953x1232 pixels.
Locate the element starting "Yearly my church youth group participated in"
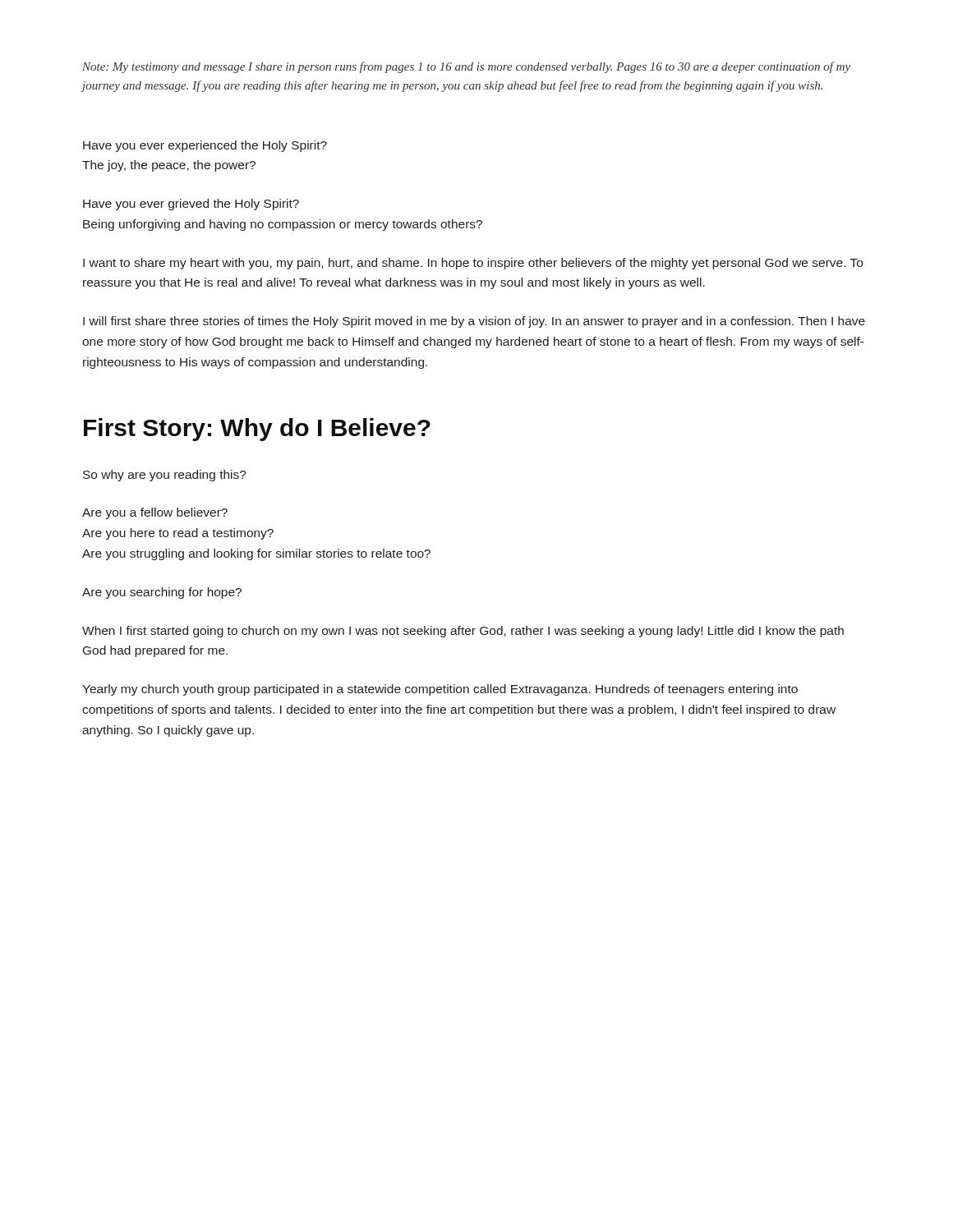tap(459, 709)
